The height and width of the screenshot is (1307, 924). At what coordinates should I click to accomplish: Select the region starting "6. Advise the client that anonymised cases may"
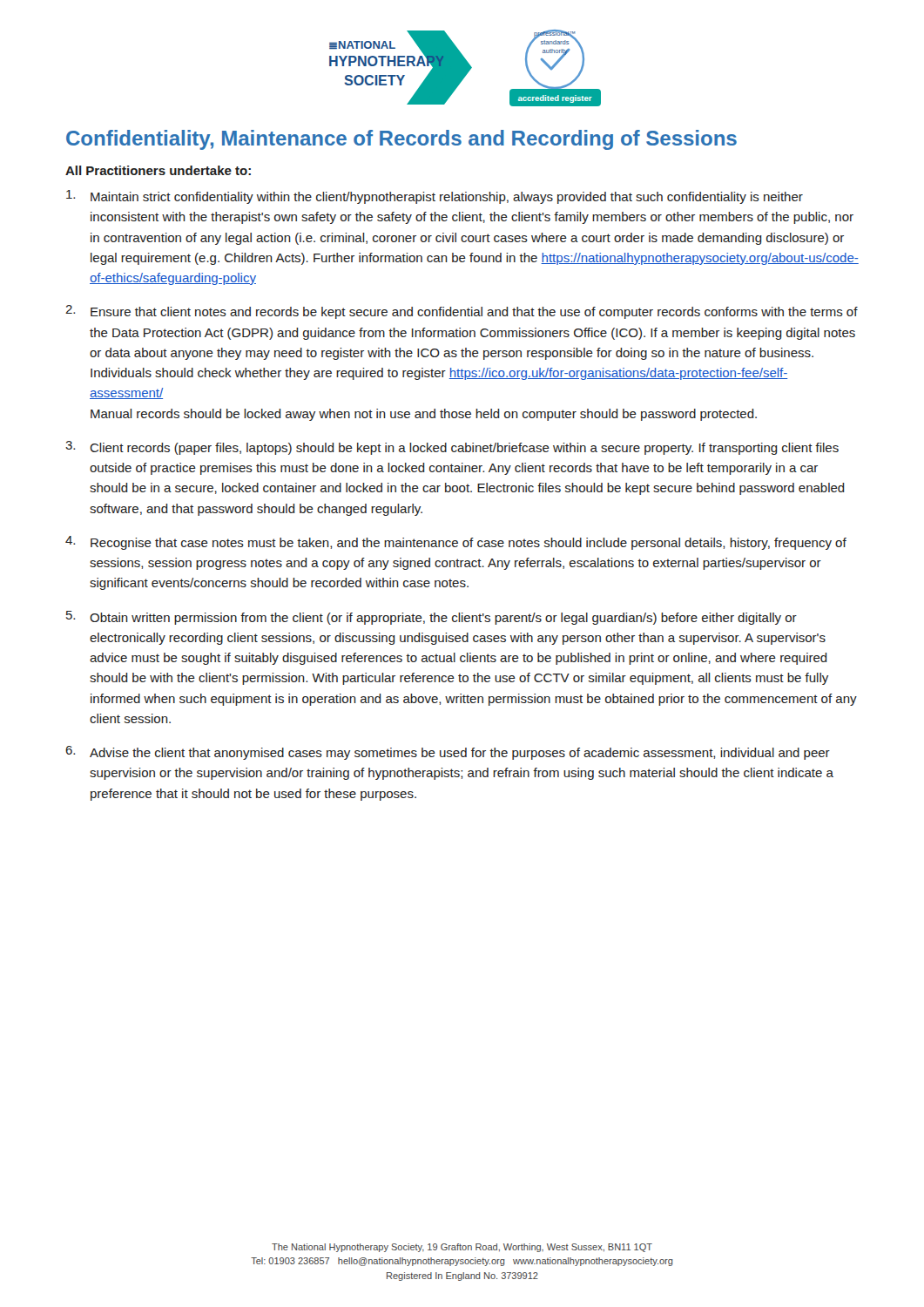(462, 773)
